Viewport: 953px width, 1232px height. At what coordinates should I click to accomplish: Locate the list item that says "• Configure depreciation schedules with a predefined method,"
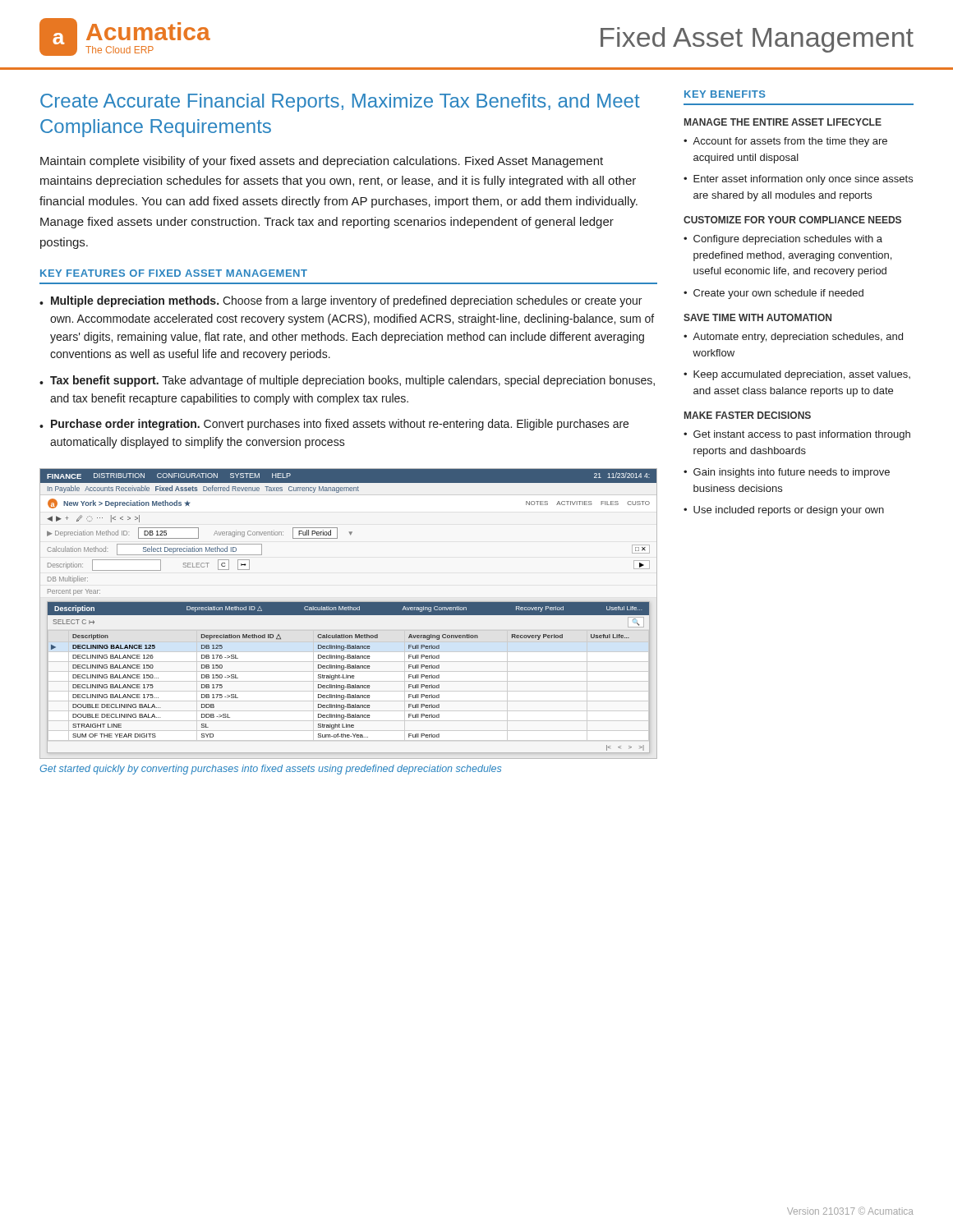click(799, 255)
